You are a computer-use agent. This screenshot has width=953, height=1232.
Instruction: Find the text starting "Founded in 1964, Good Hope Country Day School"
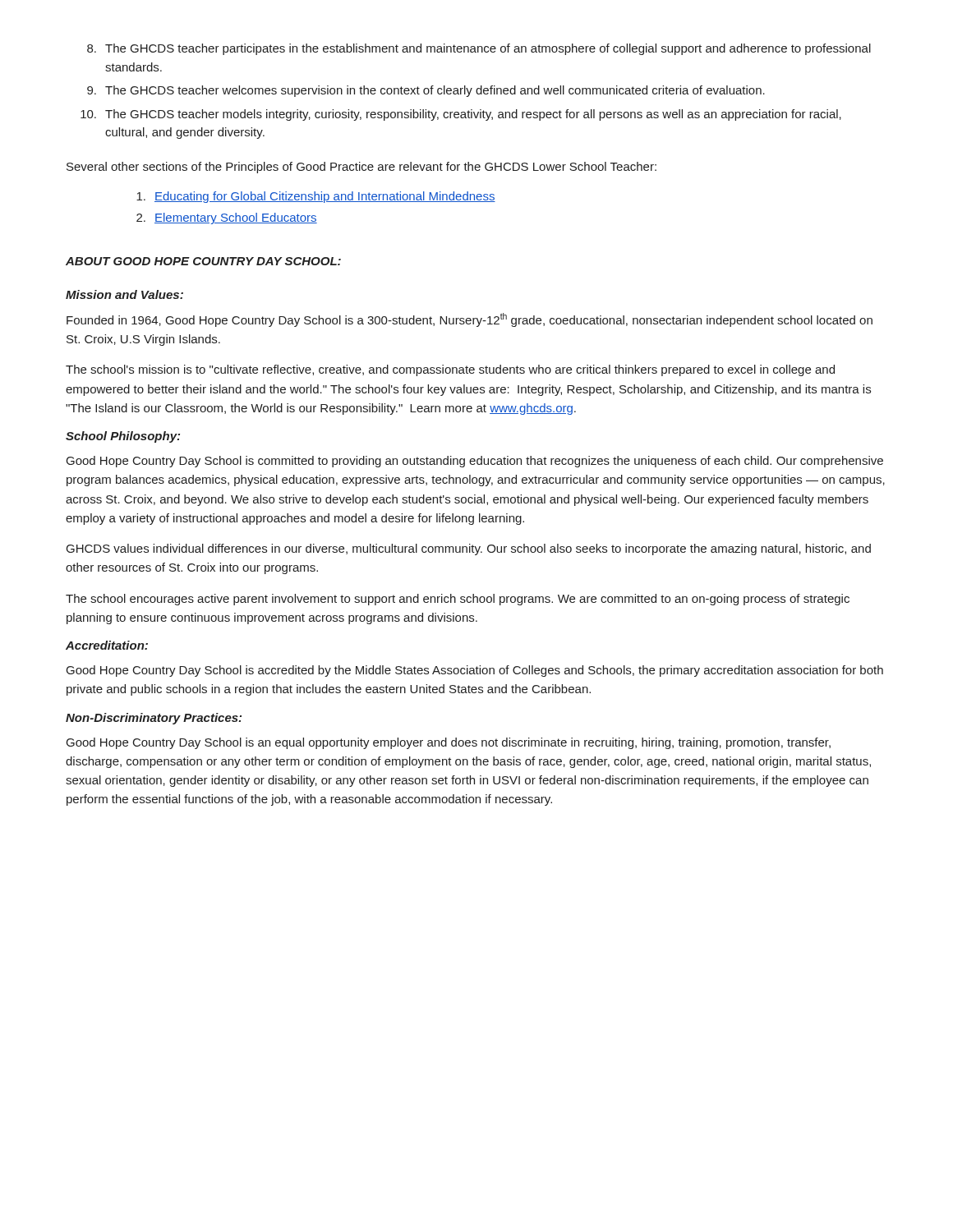click(x=469, y=328)
